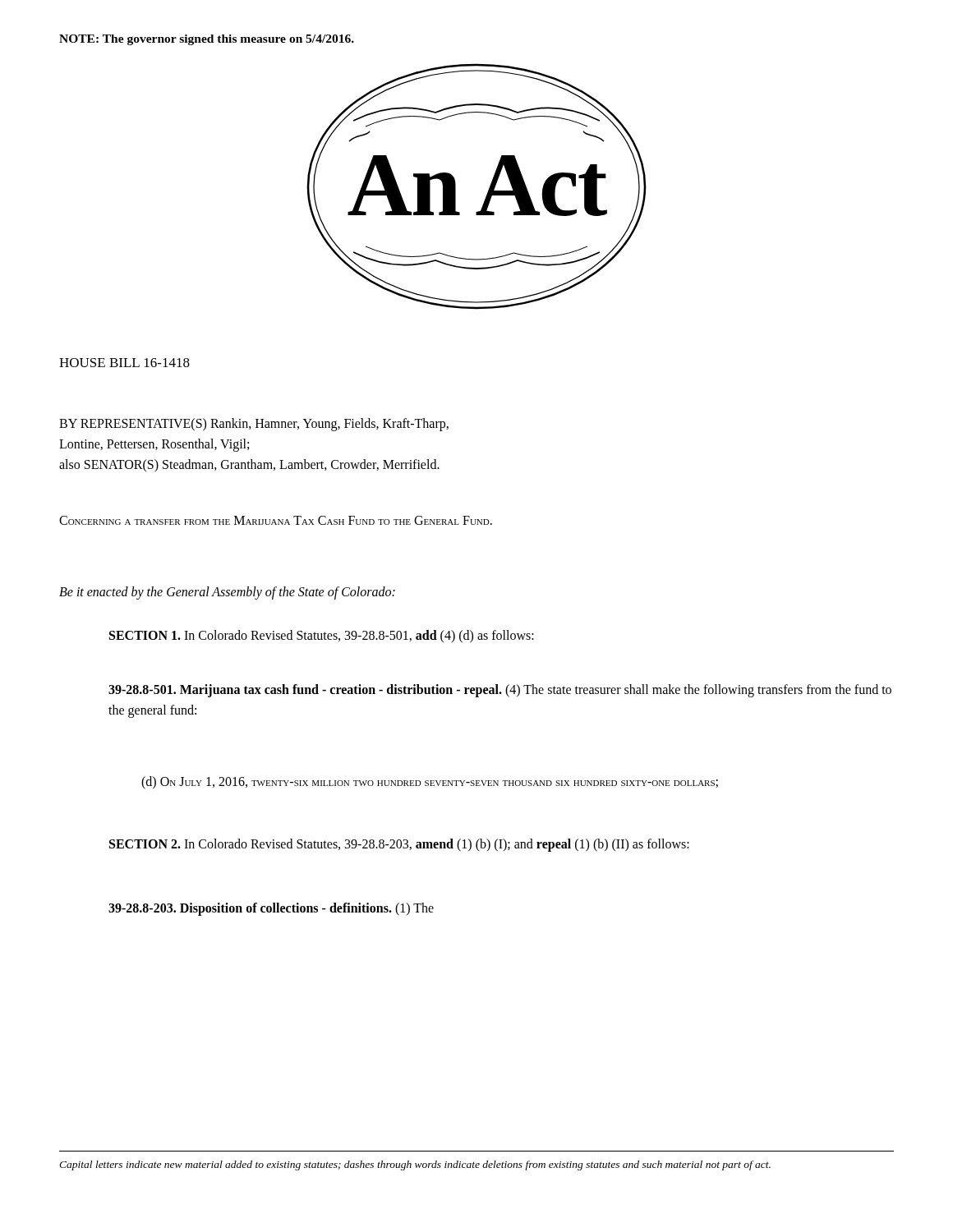Find the text starting "(d) On July 1,"
Image resolution: width=953 pixels, height=1232 pixels.
(x=476, y=782)
